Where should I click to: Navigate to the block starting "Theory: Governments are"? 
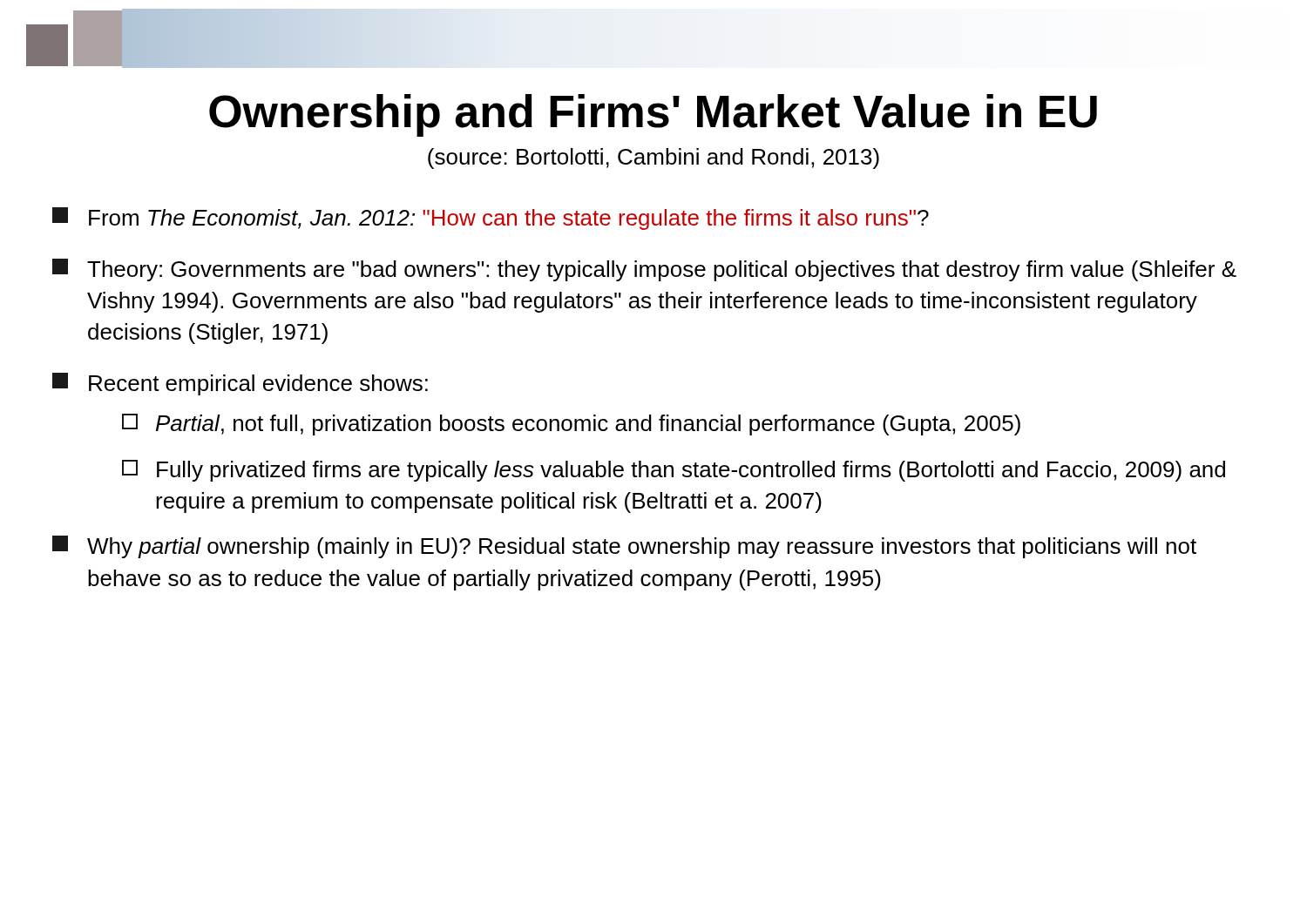tap(654, 301)
